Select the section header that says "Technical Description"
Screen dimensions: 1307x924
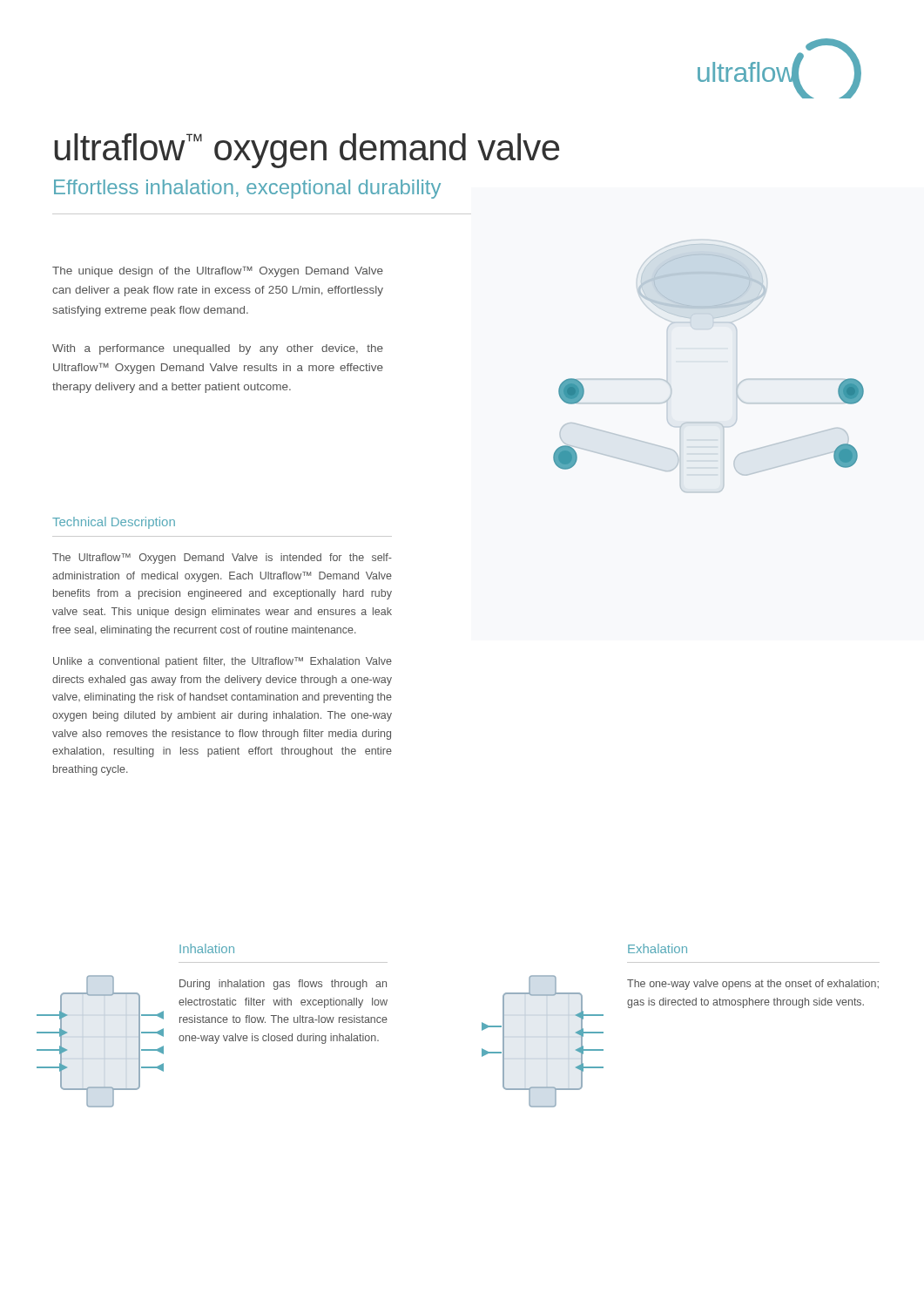pos(114,523)
